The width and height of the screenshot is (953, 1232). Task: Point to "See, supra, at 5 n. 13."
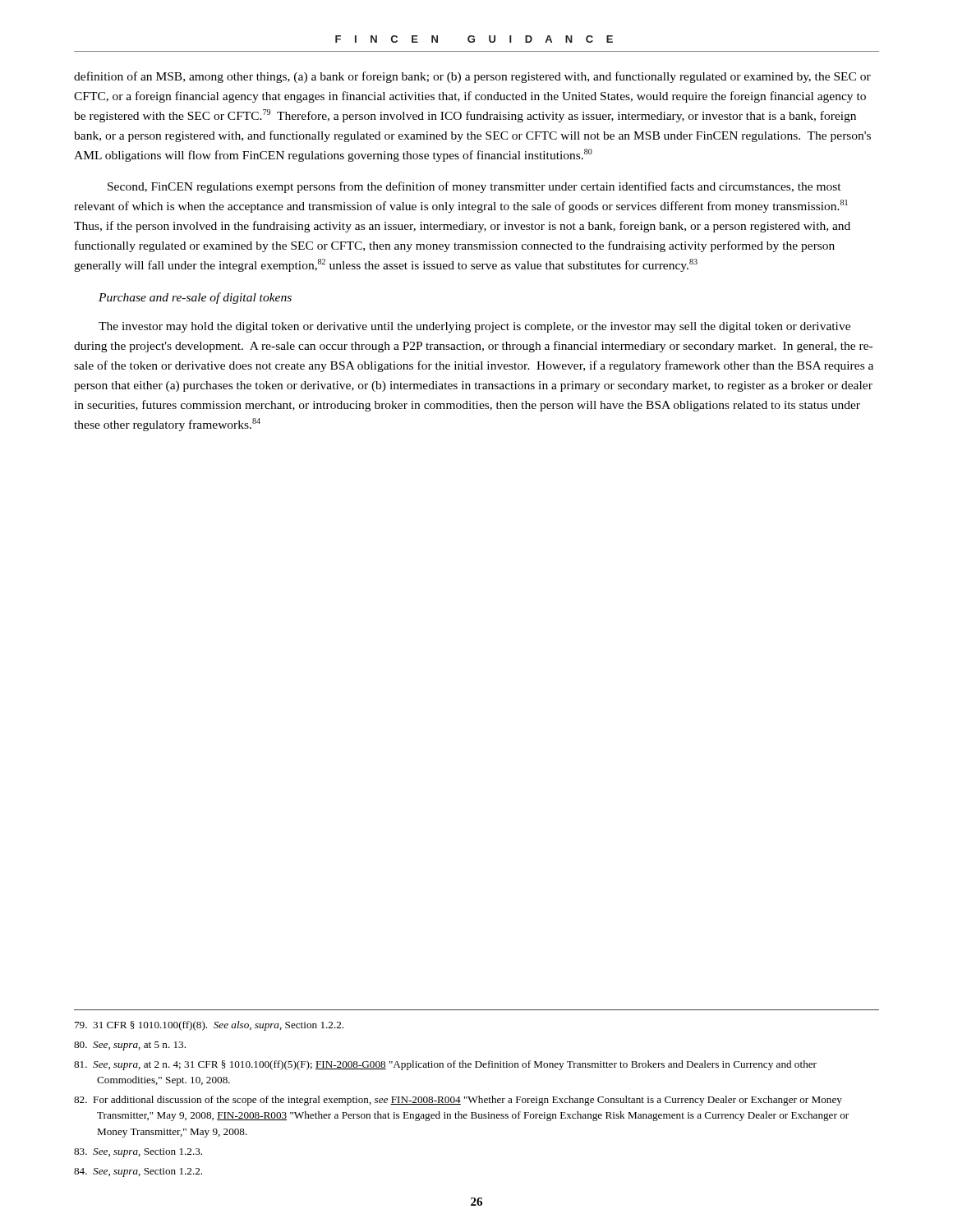(x=130, y=1044)
